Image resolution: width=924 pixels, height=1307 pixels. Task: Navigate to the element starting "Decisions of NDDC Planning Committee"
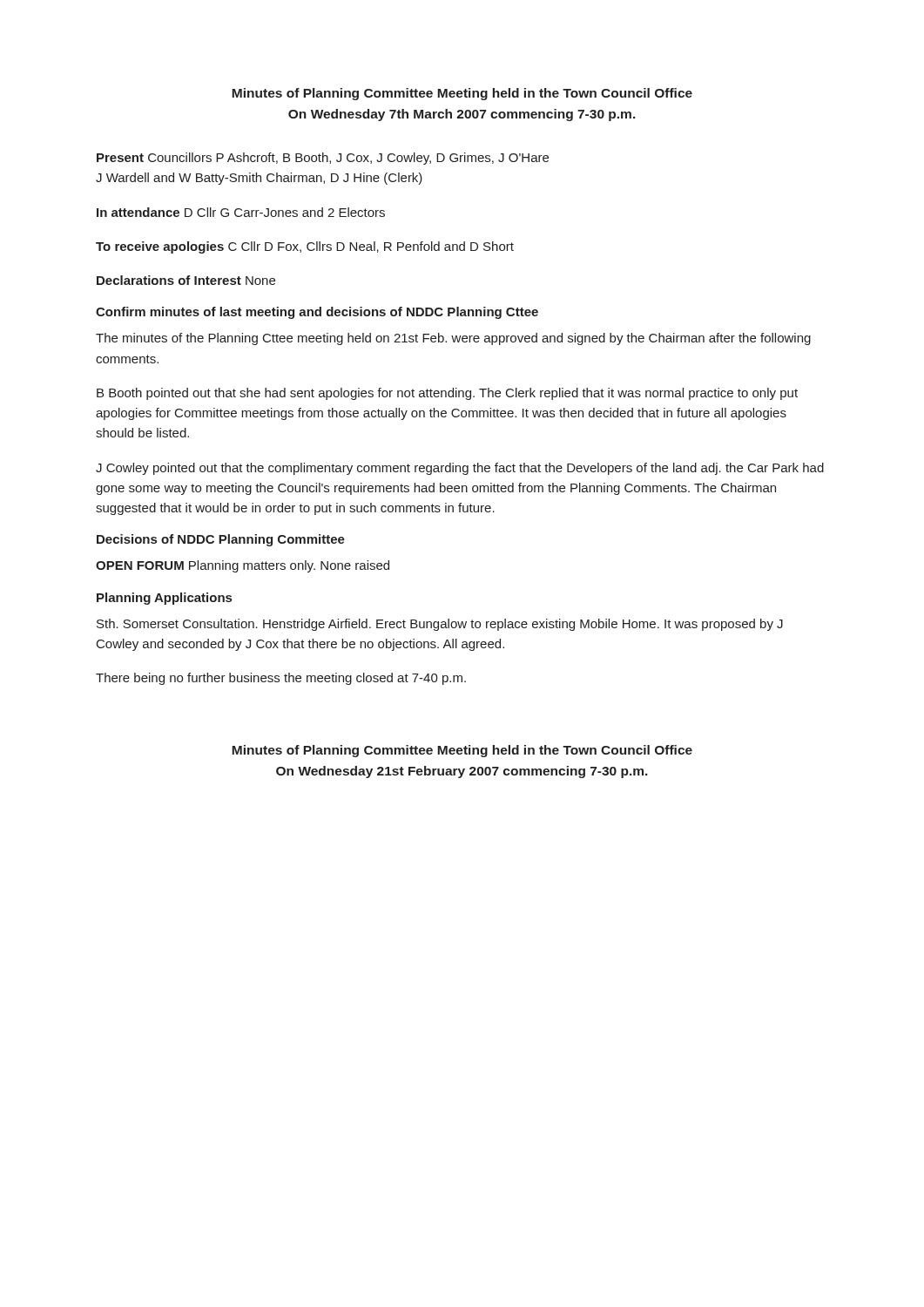220,539
